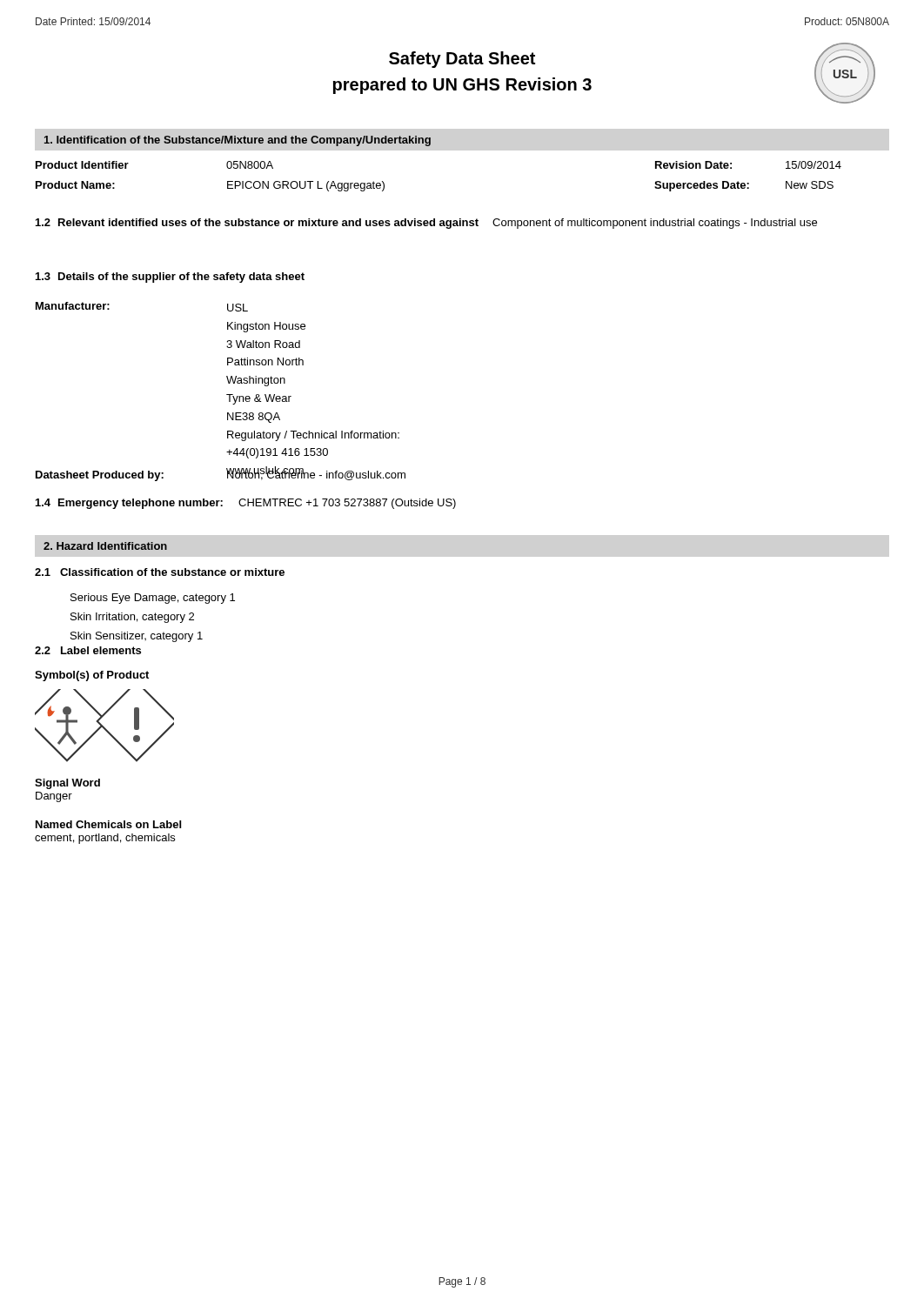
Task: Find the text with the text "Symbol(s) of Product"
Action: click(x=92, y=675)
